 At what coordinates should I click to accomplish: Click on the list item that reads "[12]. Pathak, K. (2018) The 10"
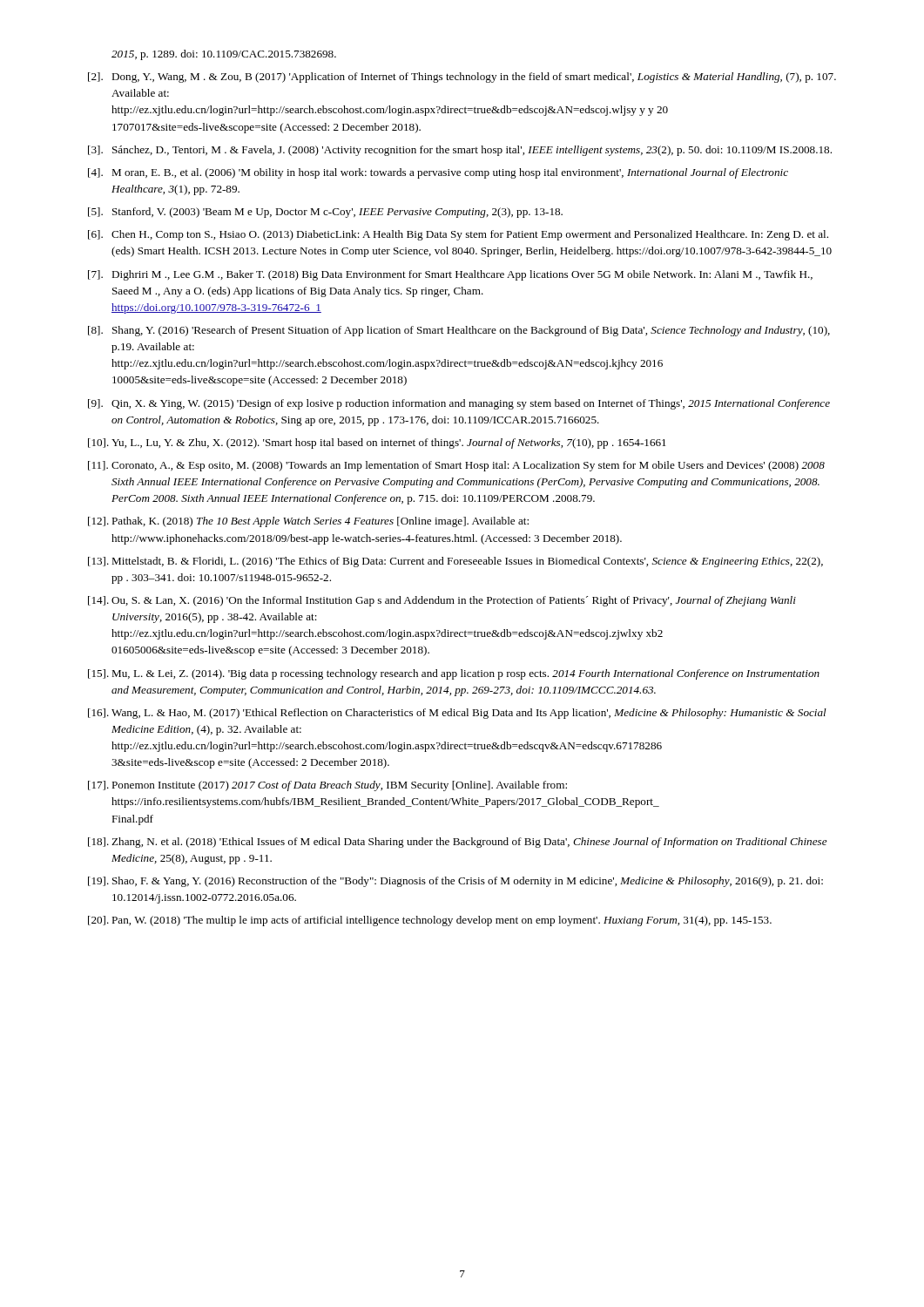(462, 529)
